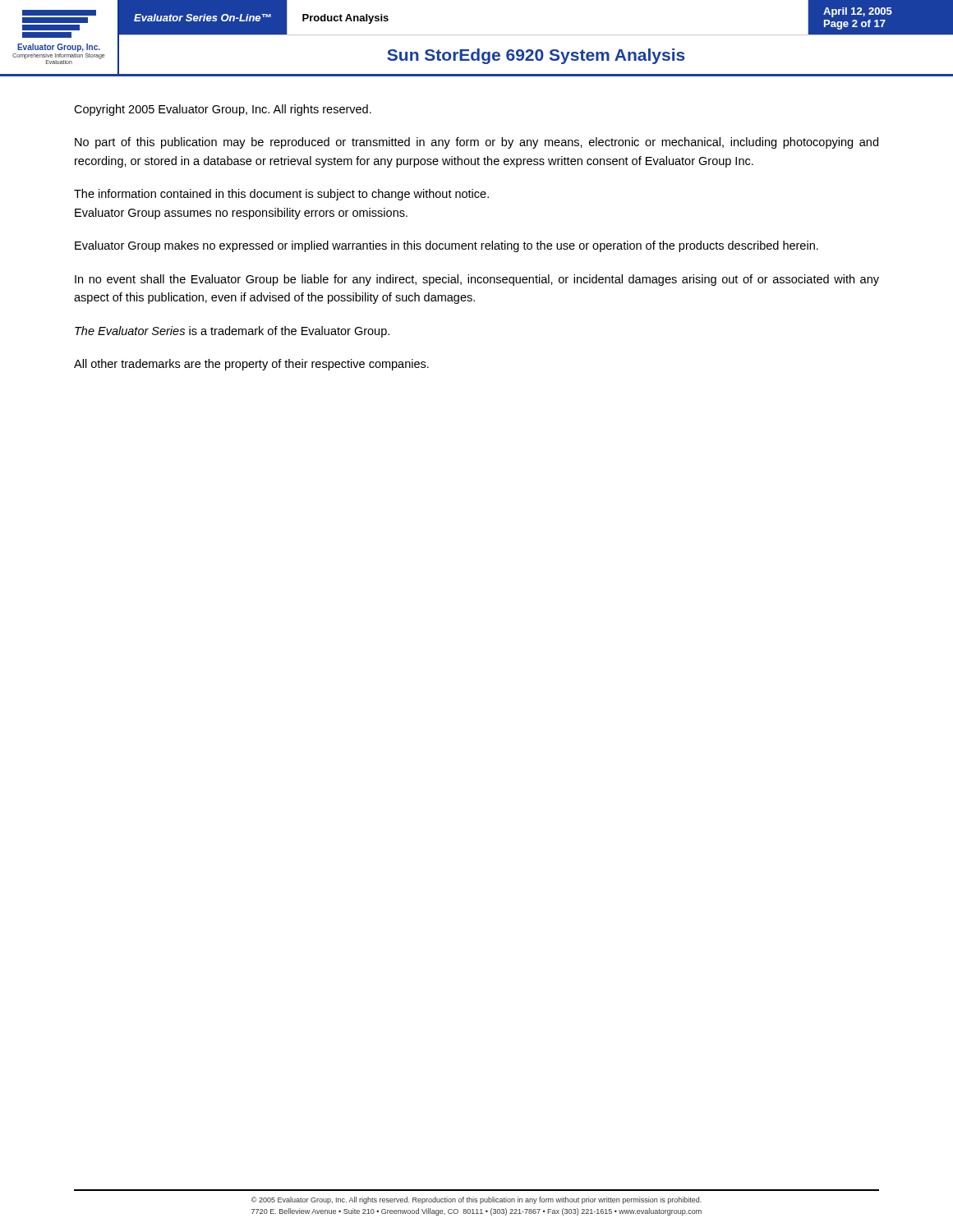
Task: Click the passage that begins "The Evaluator Series is a trademark"
Action: point(232,331)
